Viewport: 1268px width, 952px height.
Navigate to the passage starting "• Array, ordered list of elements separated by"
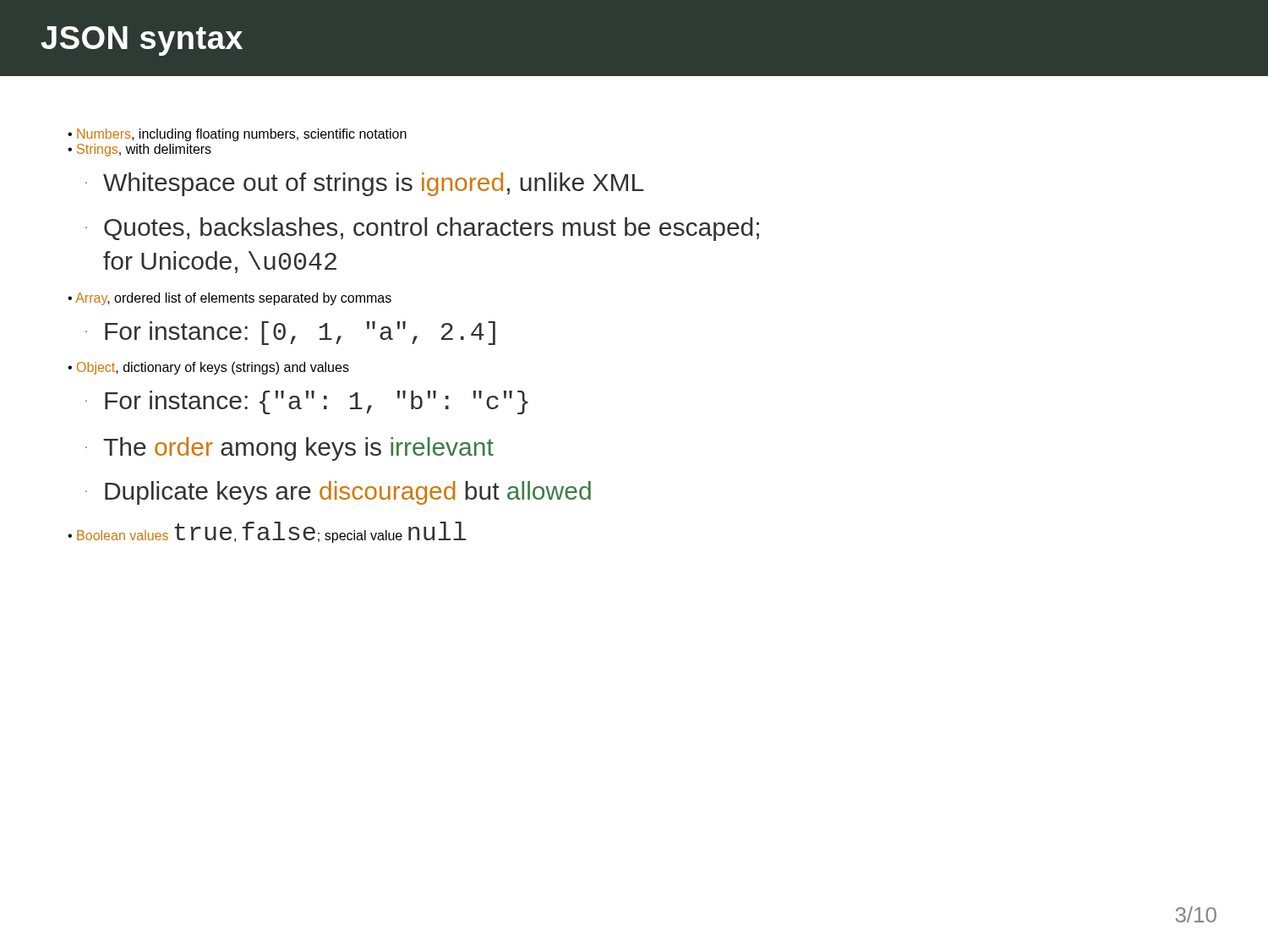click(230, 299)
